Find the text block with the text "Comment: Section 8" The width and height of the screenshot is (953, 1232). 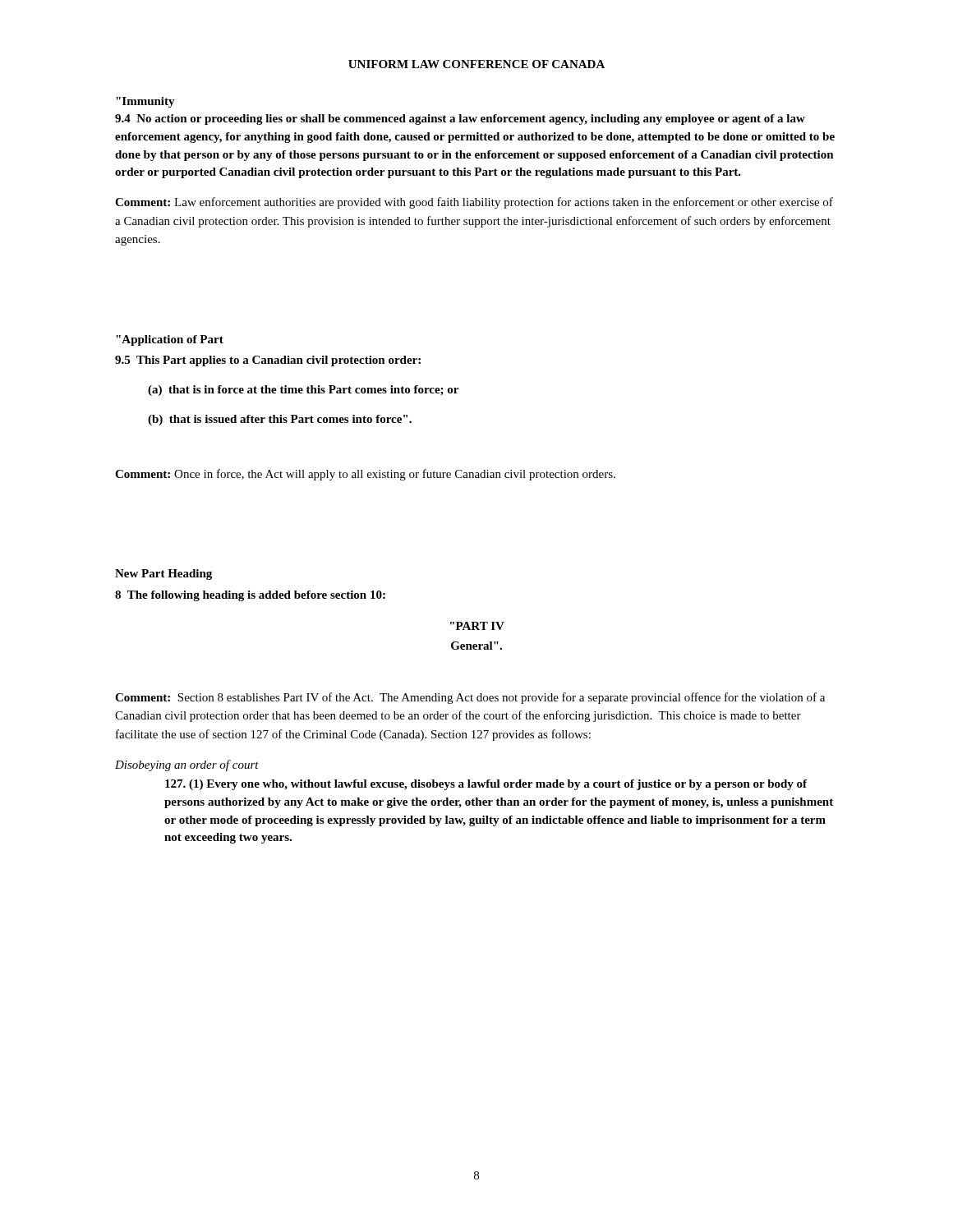(470, 715)
